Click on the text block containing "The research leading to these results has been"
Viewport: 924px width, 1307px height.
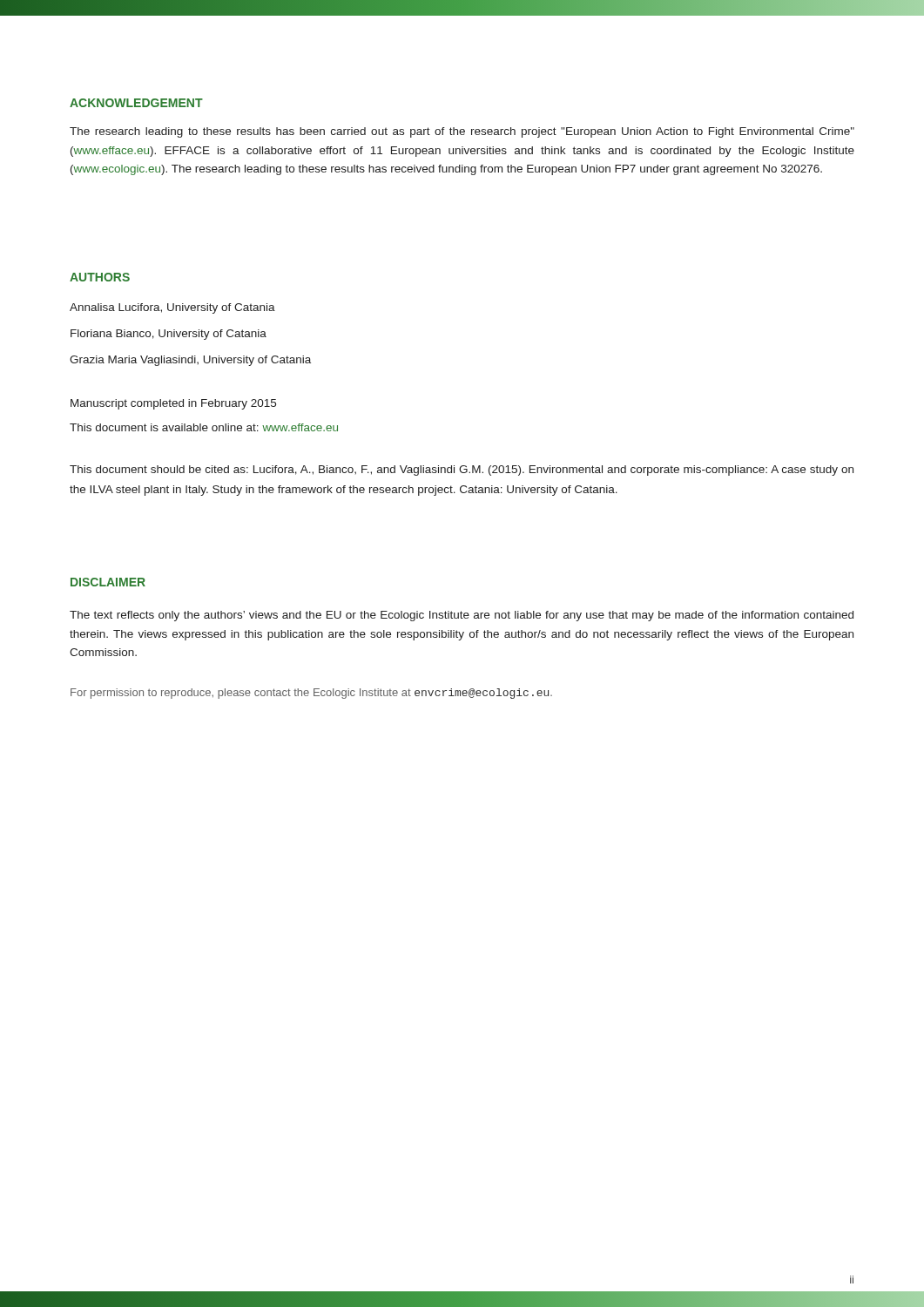pyautogui.click(x=462, y=150)
